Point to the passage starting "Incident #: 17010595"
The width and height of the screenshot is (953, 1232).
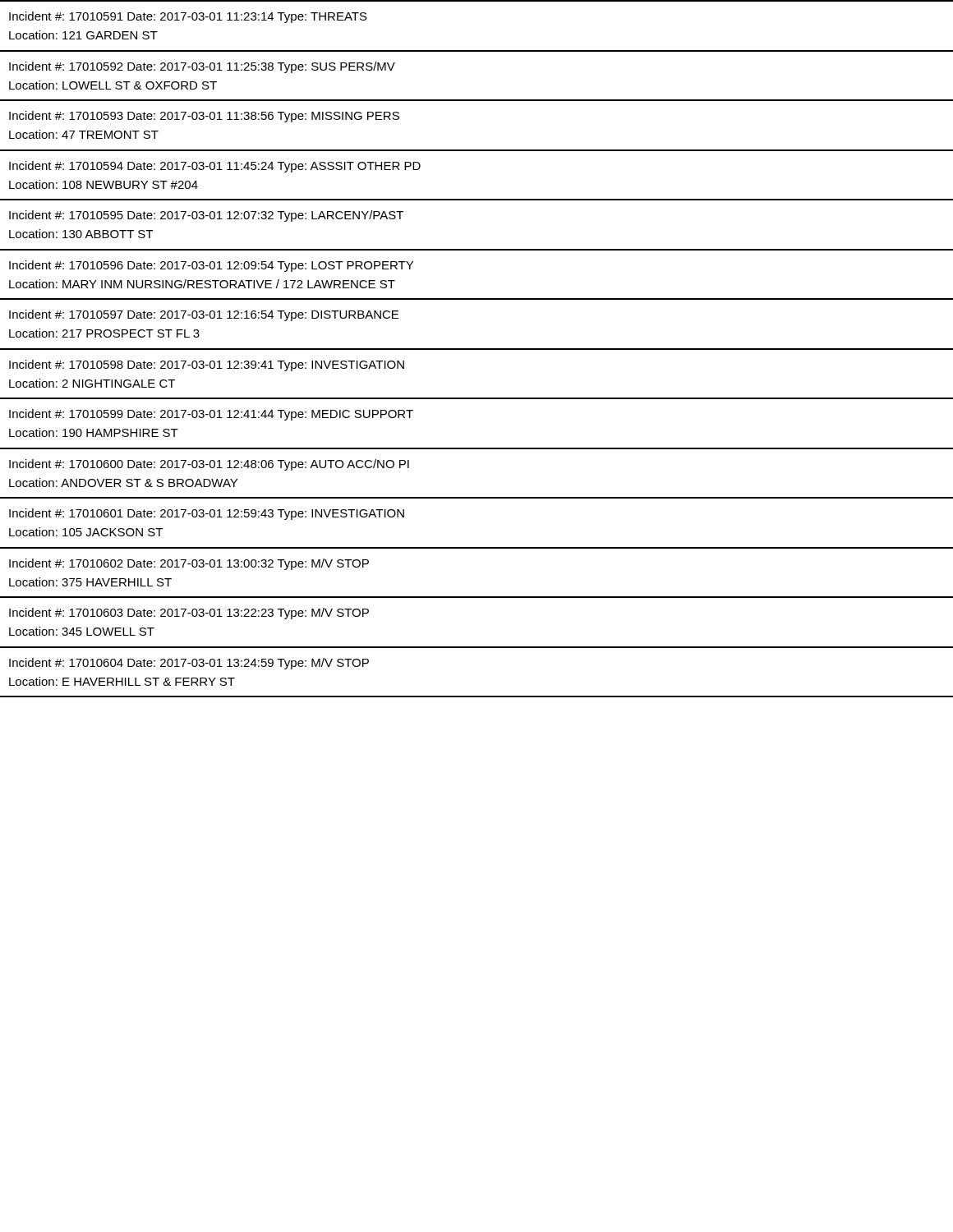[206, 216]
